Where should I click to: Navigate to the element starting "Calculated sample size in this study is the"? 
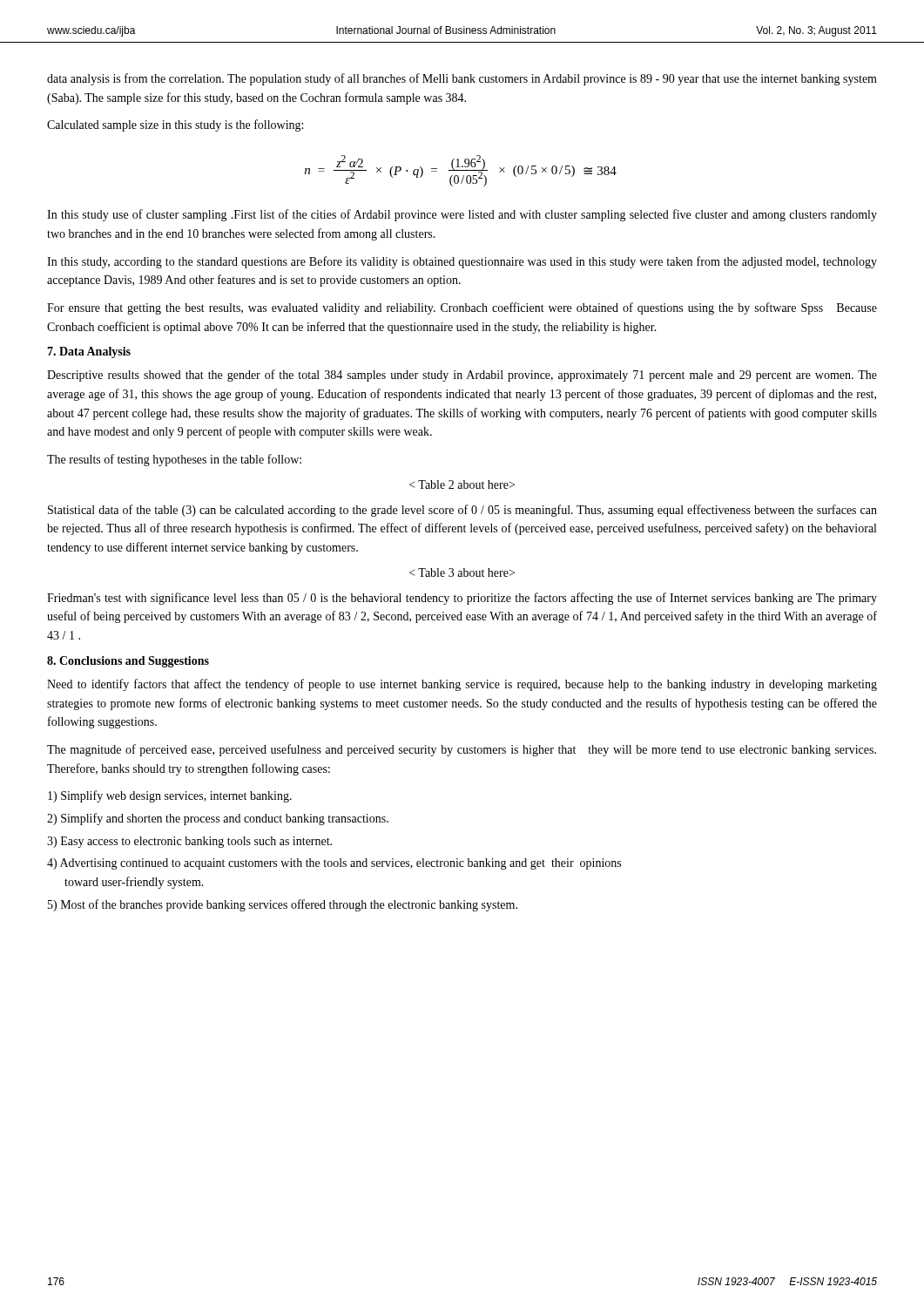pyautogui.click(x=176, y=125)
